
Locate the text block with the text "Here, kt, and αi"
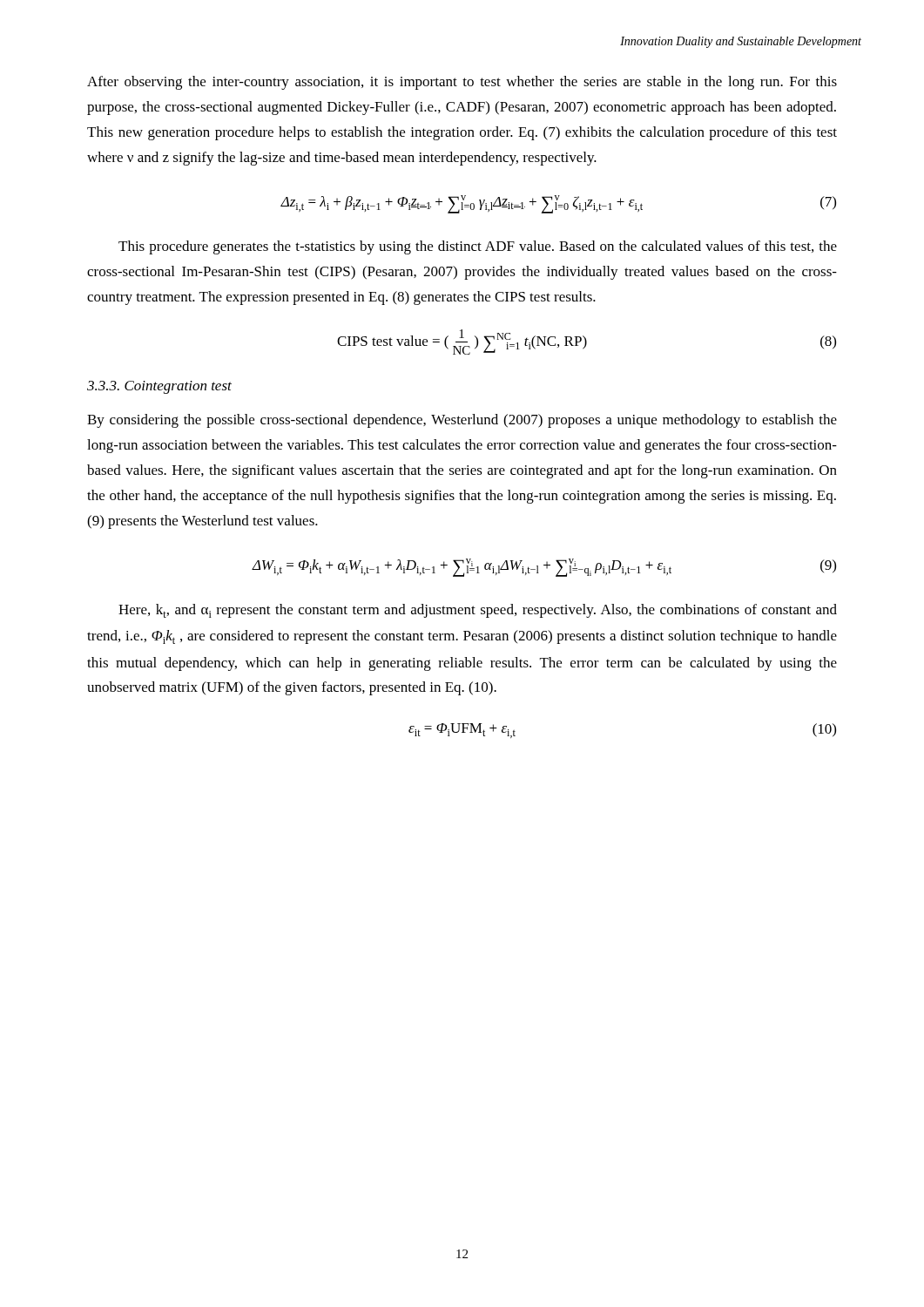coord(462,649)
